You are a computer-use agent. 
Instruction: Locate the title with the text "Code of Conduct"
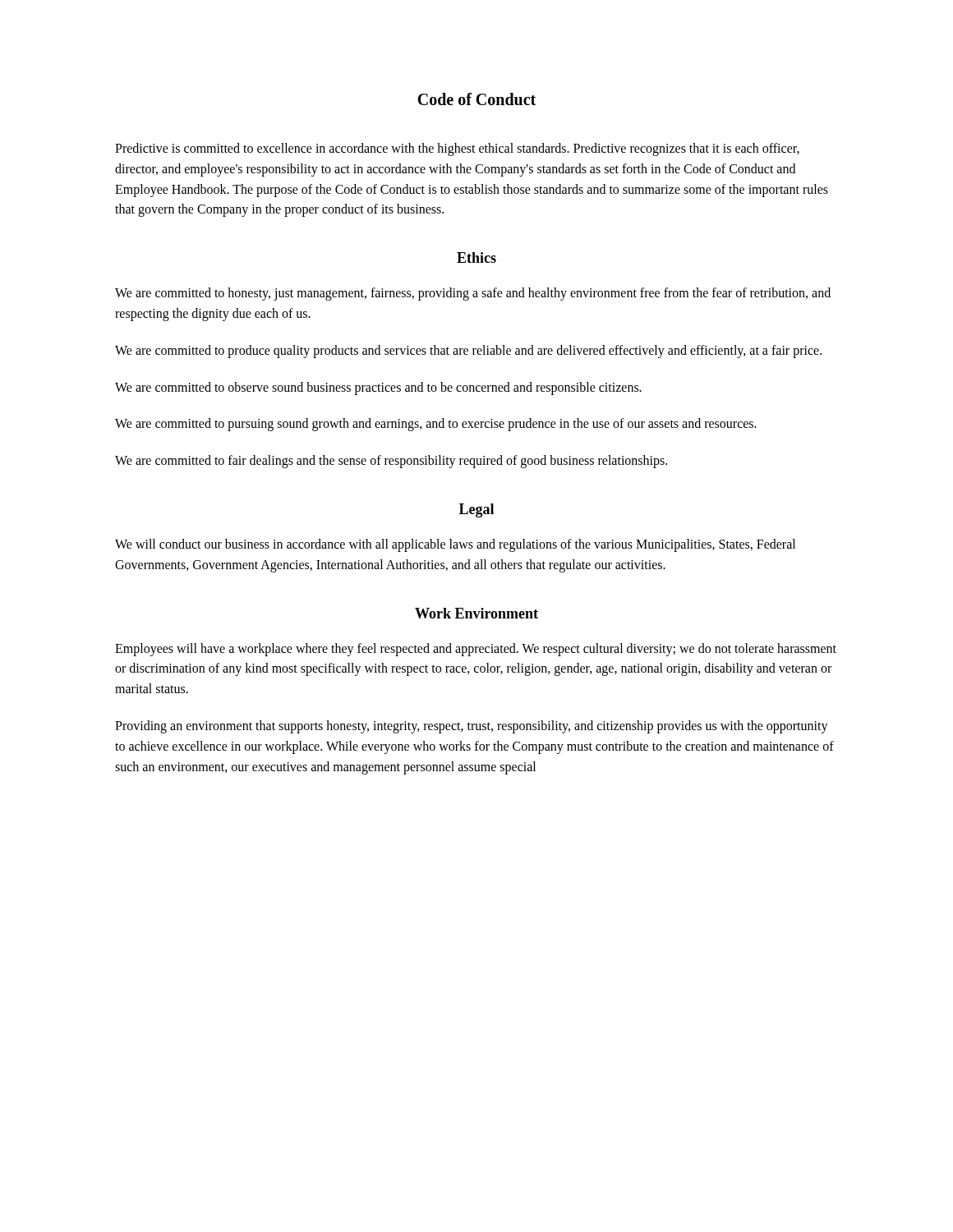[476, 100]
